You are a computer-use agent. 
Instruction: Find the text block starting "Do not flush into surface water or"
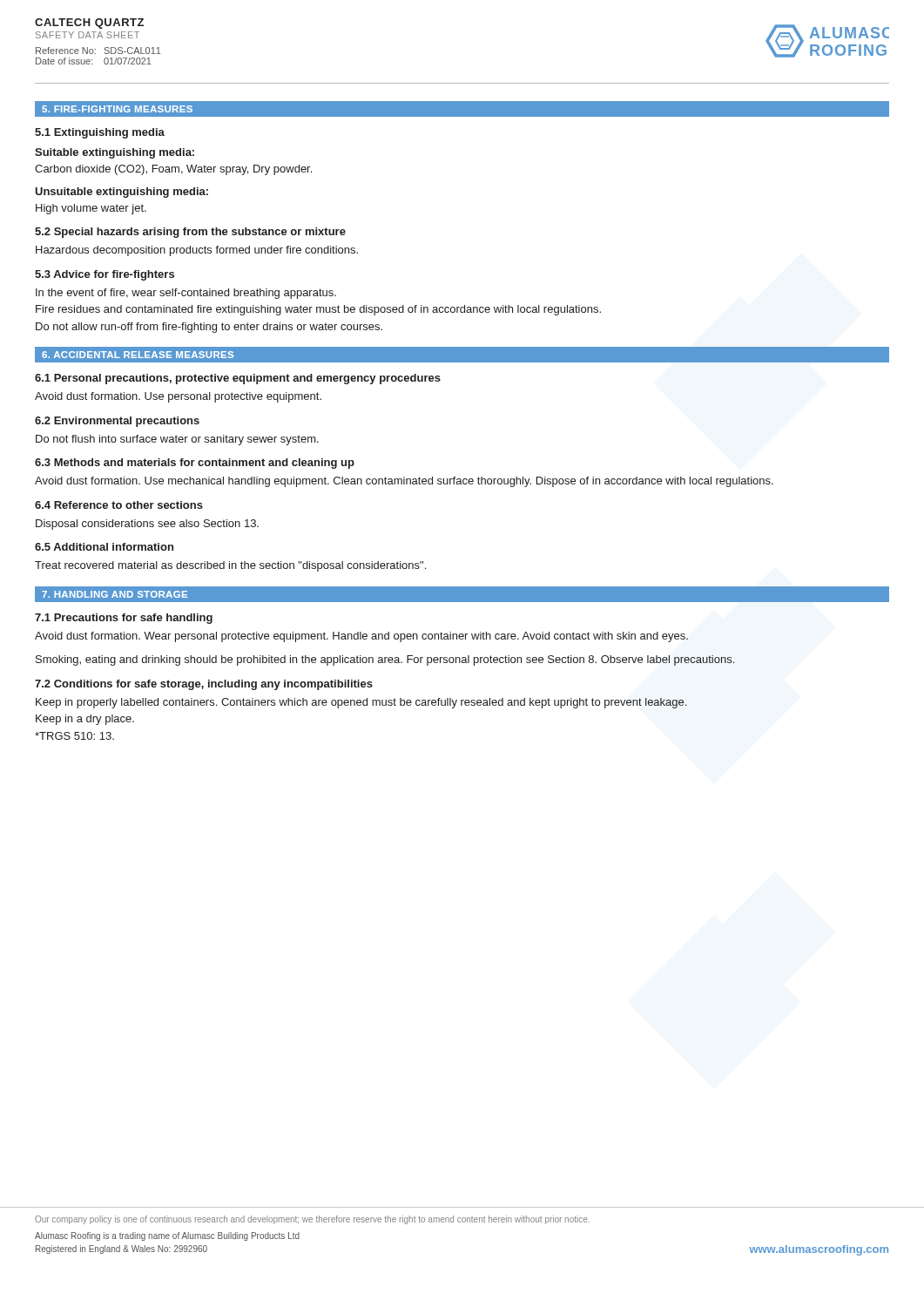pyautogui.click(x=177, y=440)
